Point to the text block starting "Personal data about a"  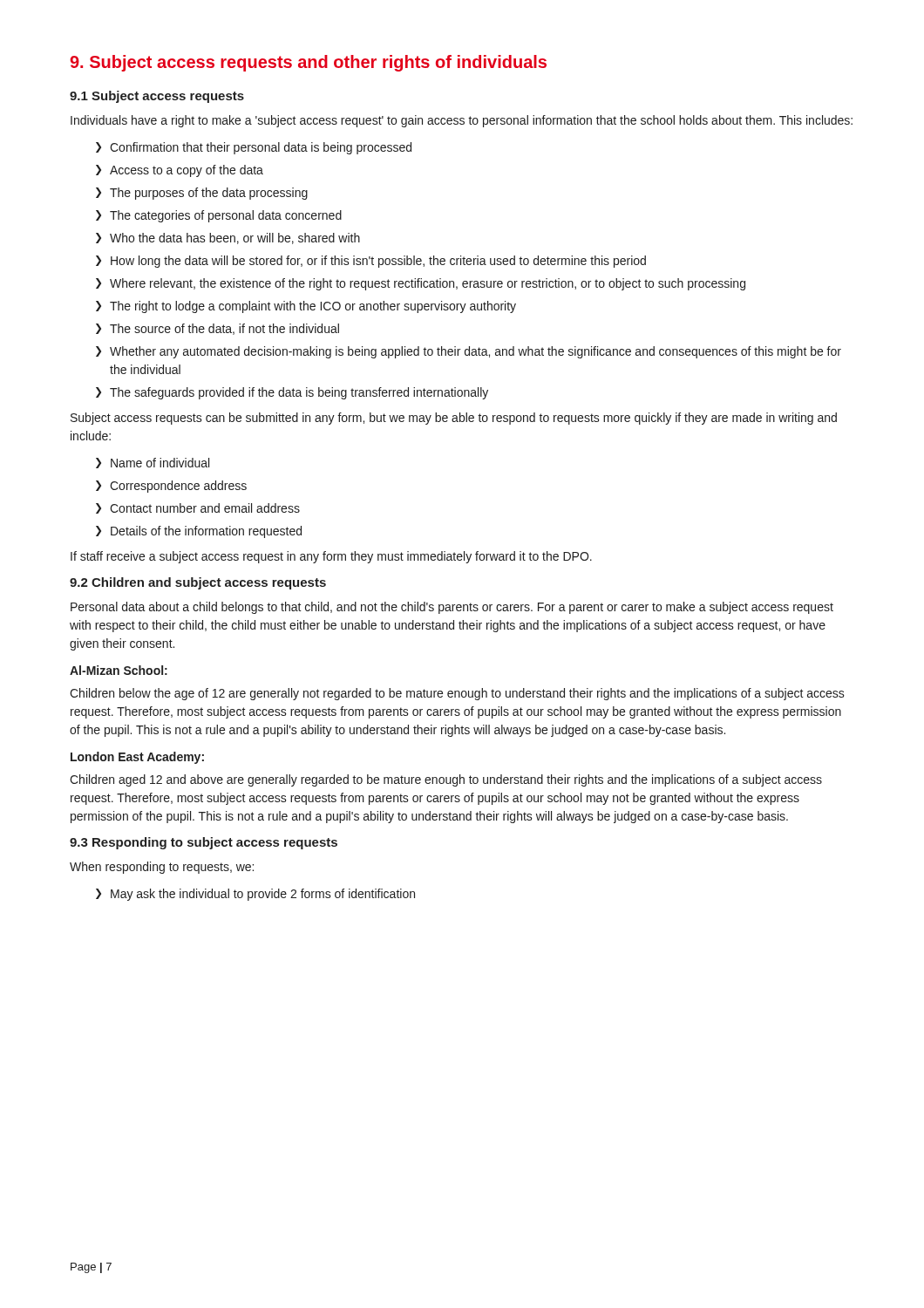462,626
